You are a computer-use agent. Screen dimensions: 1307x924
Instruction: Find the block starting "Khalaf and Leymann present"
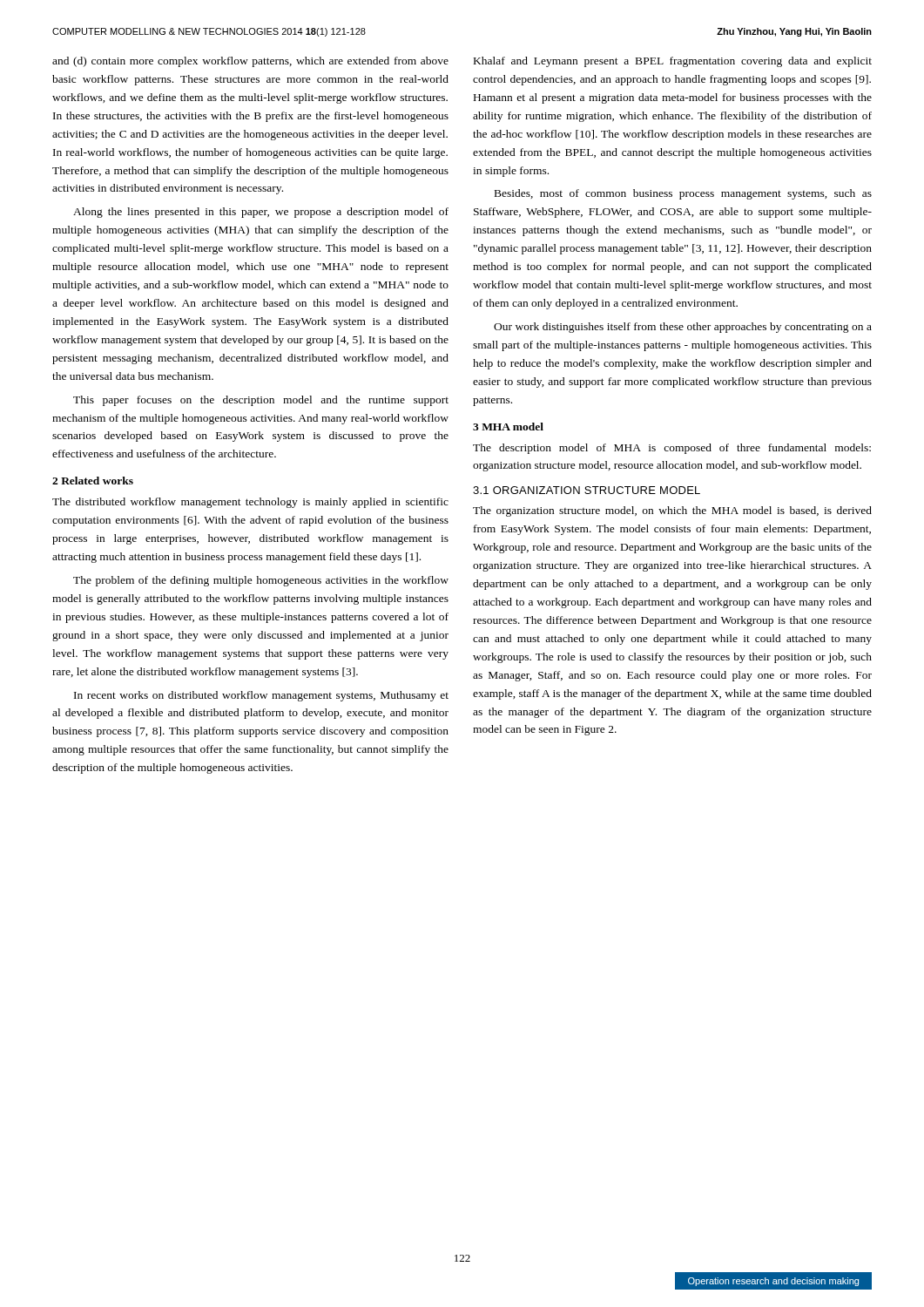tap(672, 116)
